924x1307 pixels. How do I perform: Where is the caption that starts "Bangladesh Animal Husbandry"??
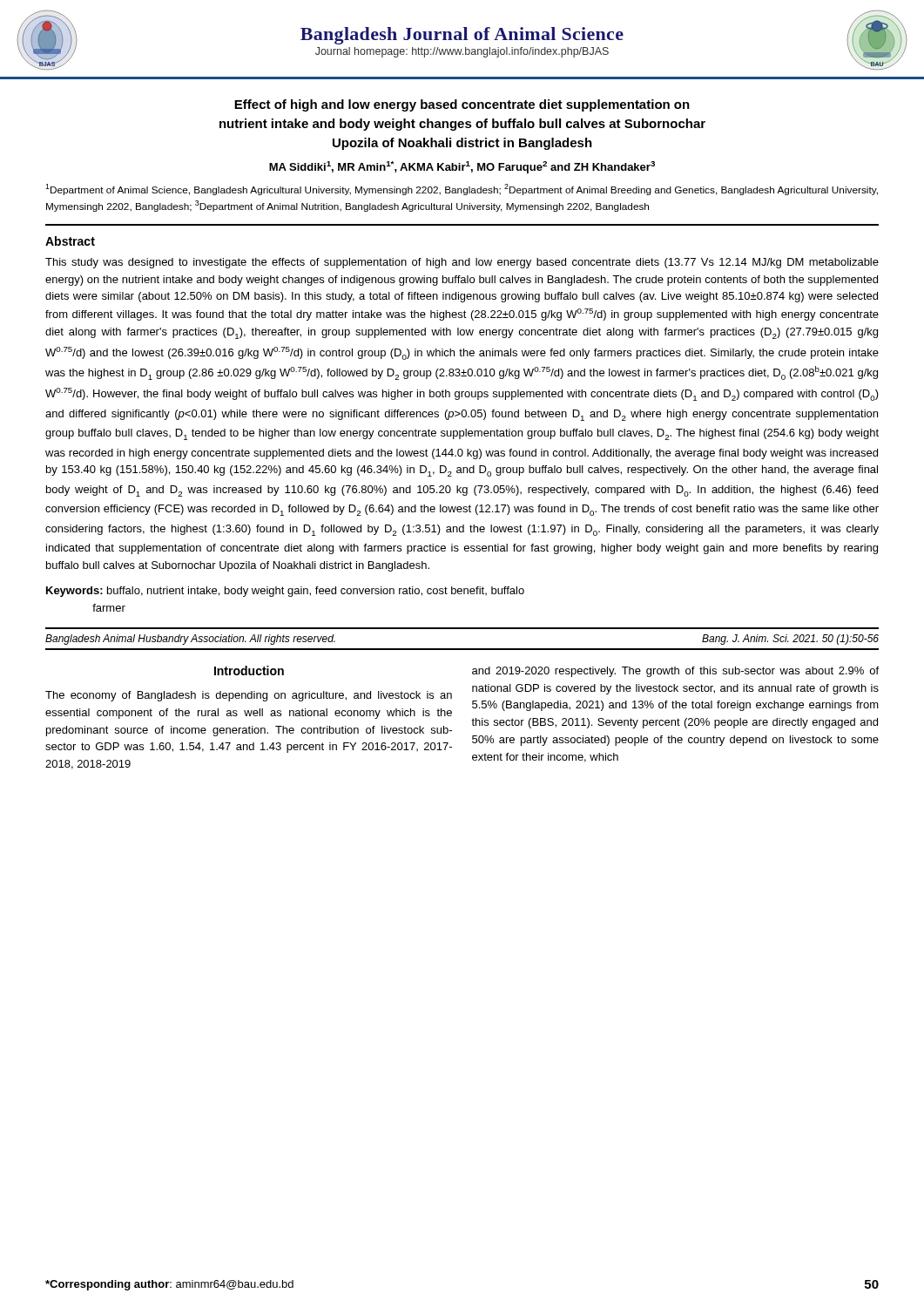click(x=462, y=639)
